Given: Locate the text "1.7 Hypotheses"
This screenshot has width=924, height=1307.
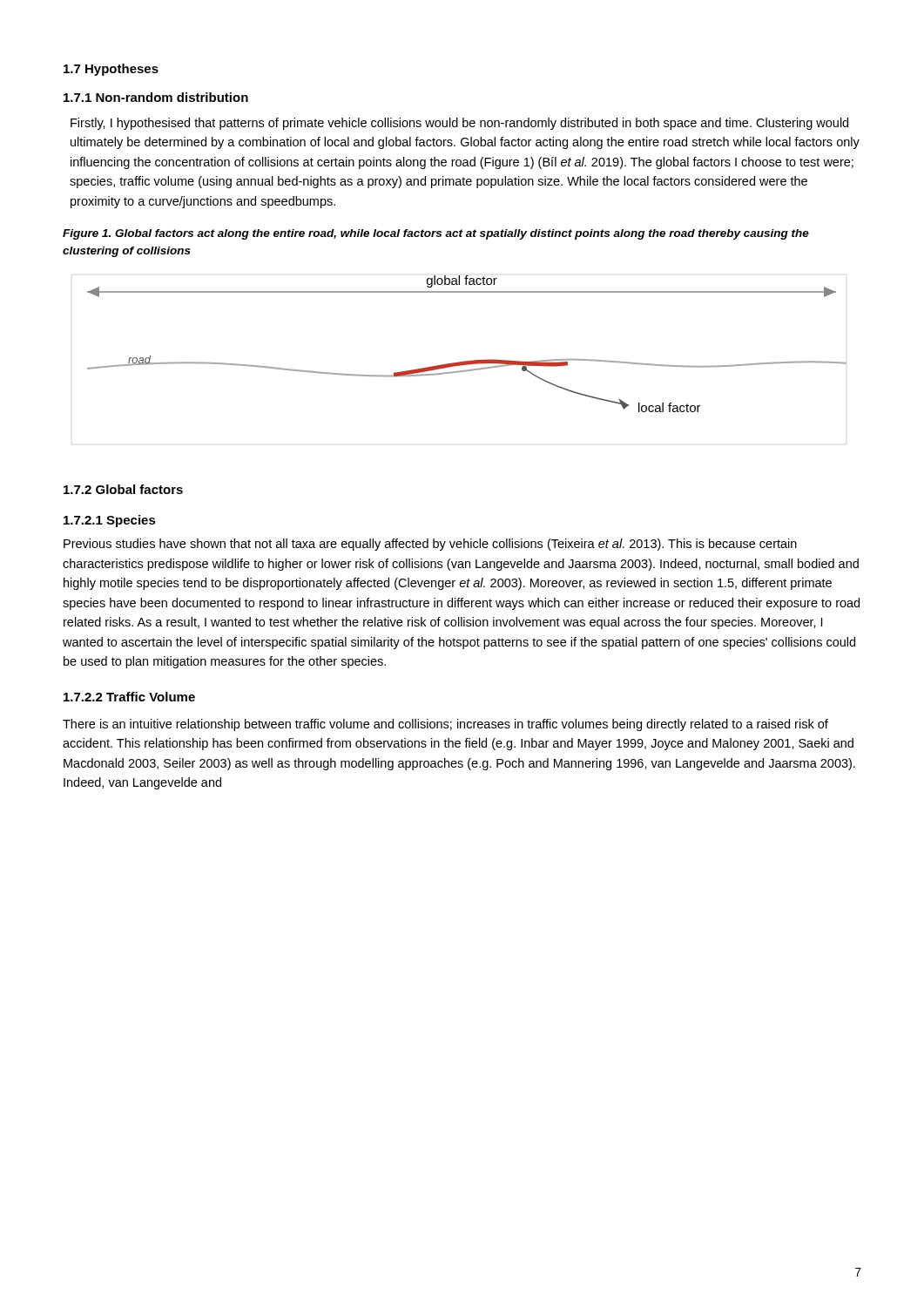Looking at the screenshot, I should click(111, 68).
